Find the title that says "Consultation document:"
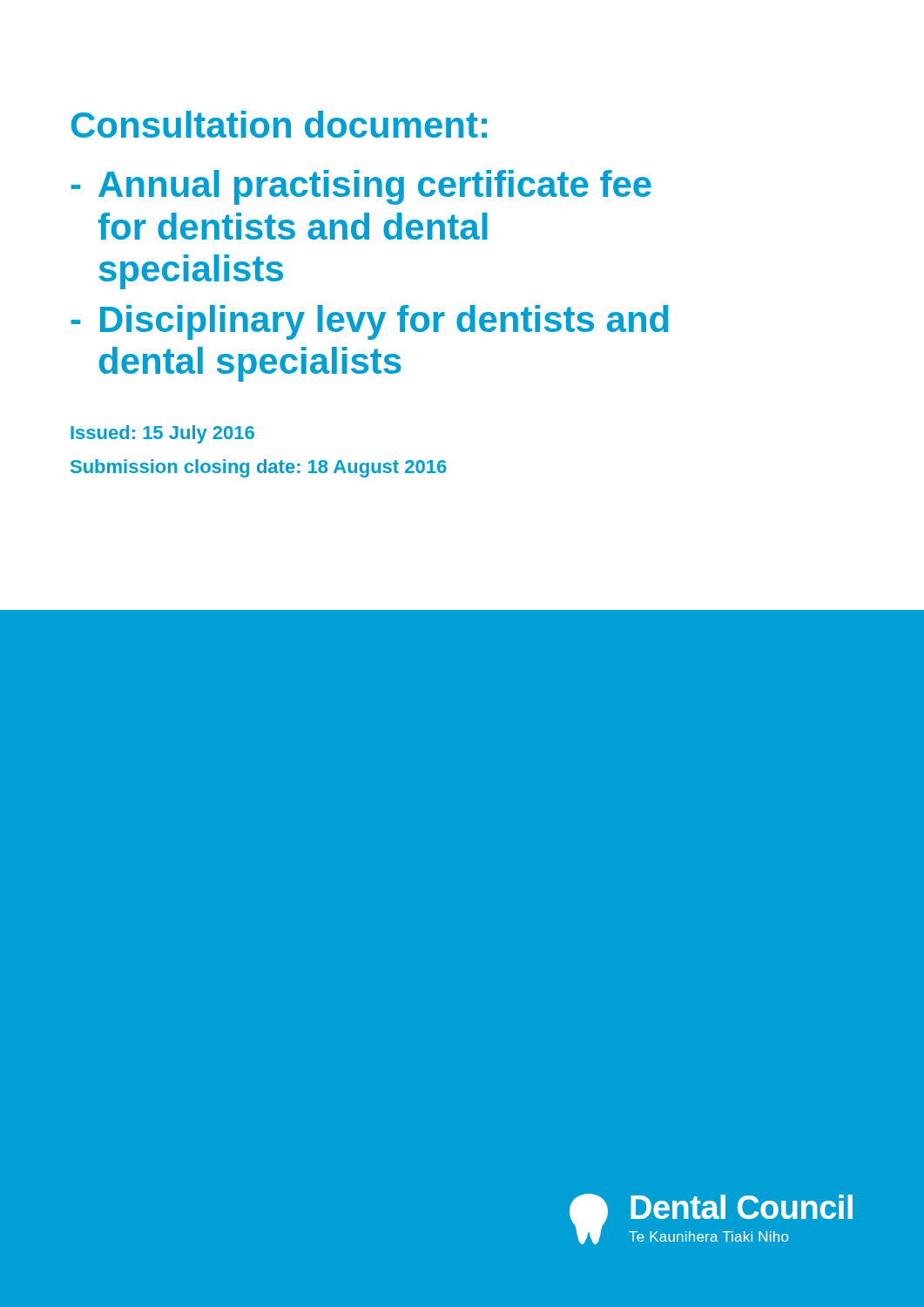924x1307 pixels. tap(374, 126)
